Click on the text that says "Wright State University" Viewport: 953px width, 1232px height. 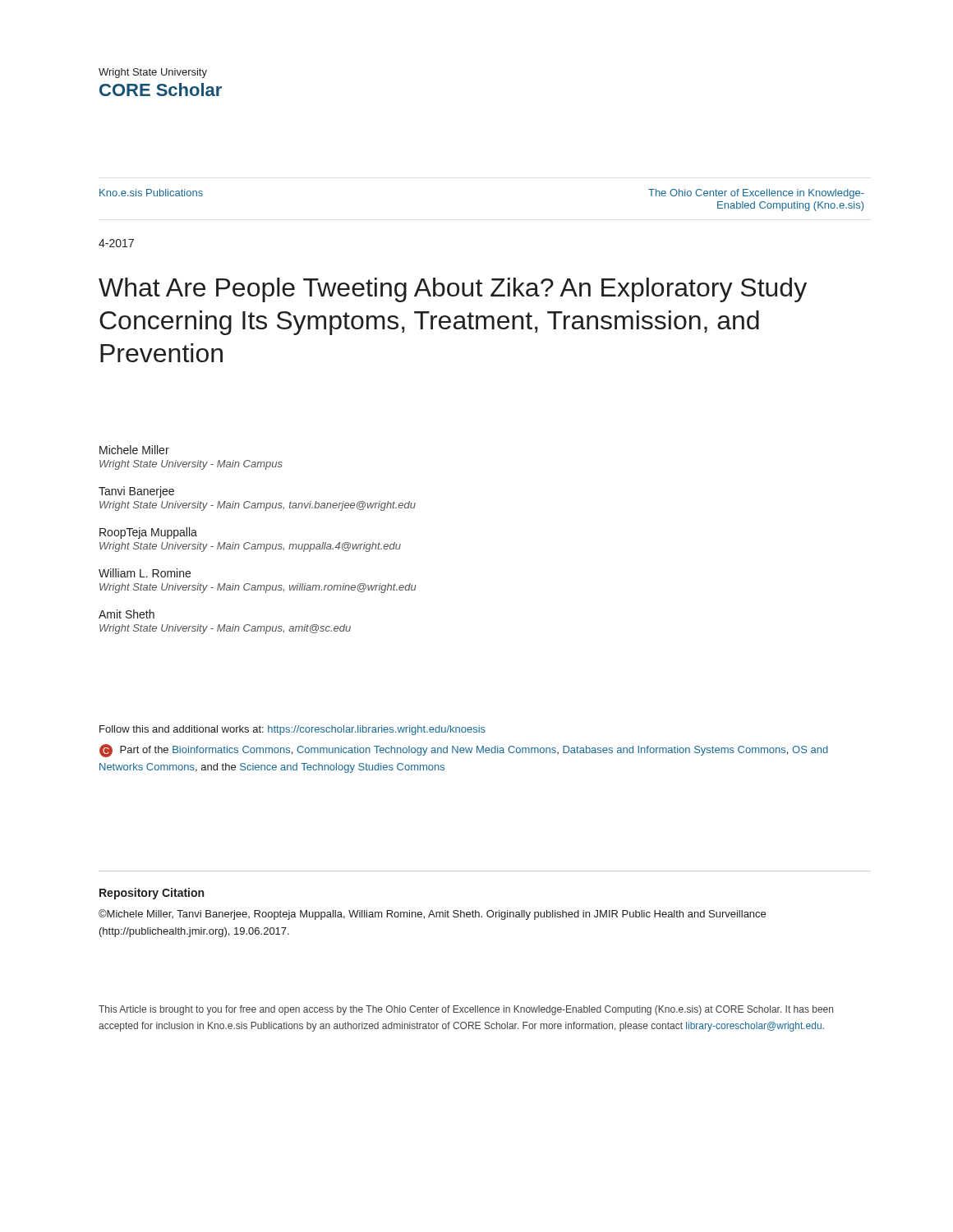153,72
